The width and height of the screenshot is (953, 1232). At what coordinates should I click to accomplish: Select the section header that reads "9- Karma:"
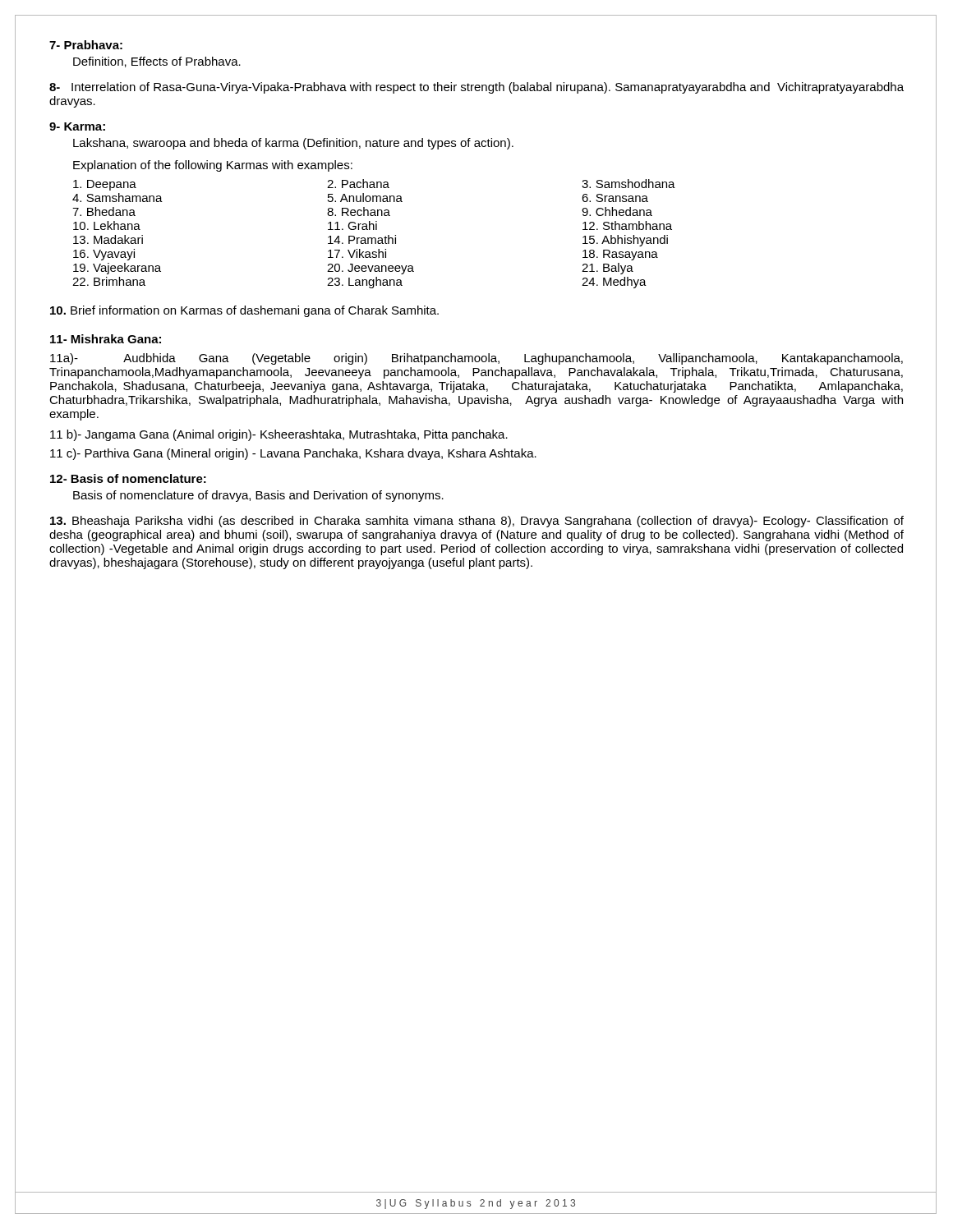[78, 126]
